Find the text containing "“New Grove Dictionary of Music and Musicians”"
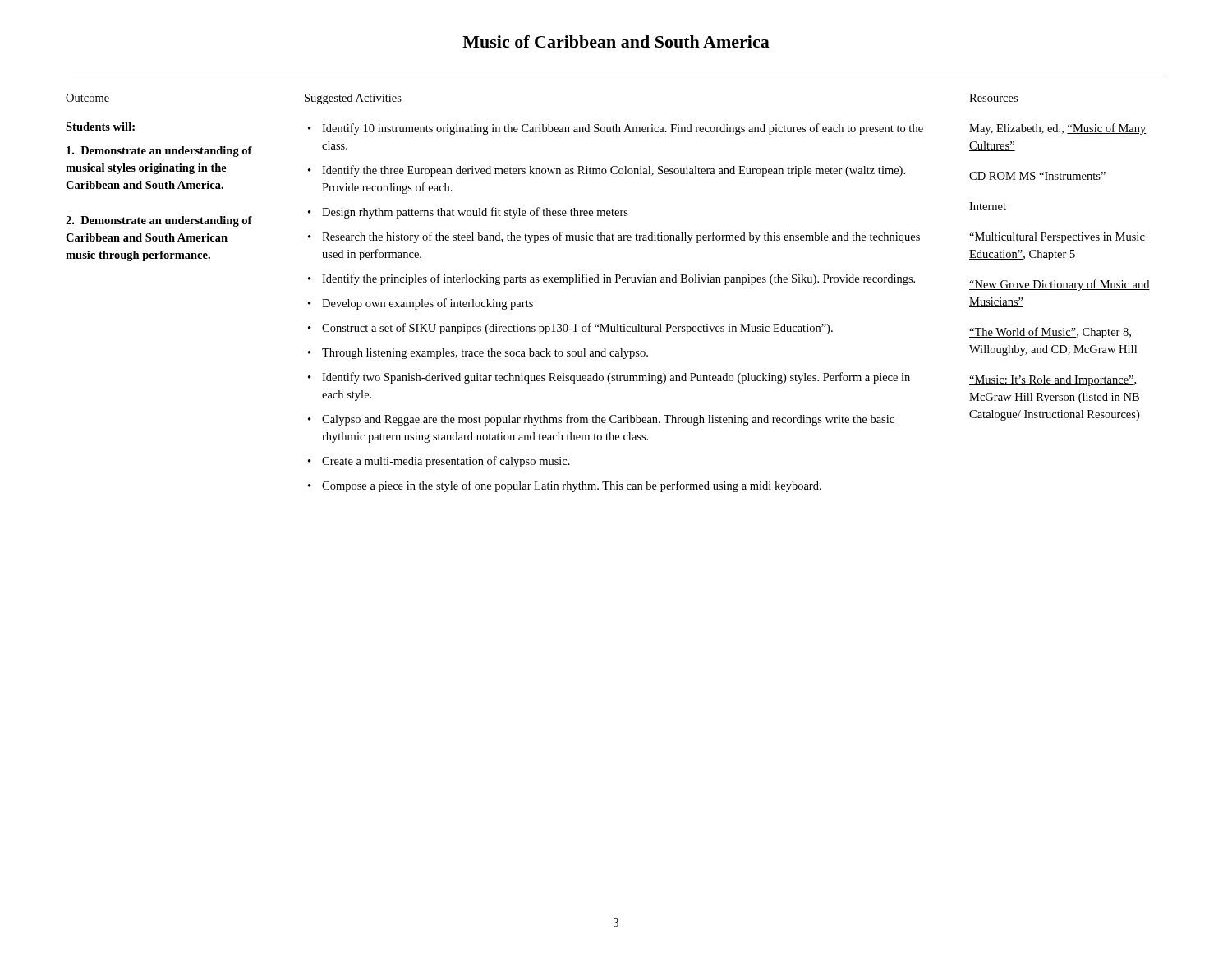The height and width of the screenshot is (953, 1232). pyautogui.click(x=1059, y=293)
